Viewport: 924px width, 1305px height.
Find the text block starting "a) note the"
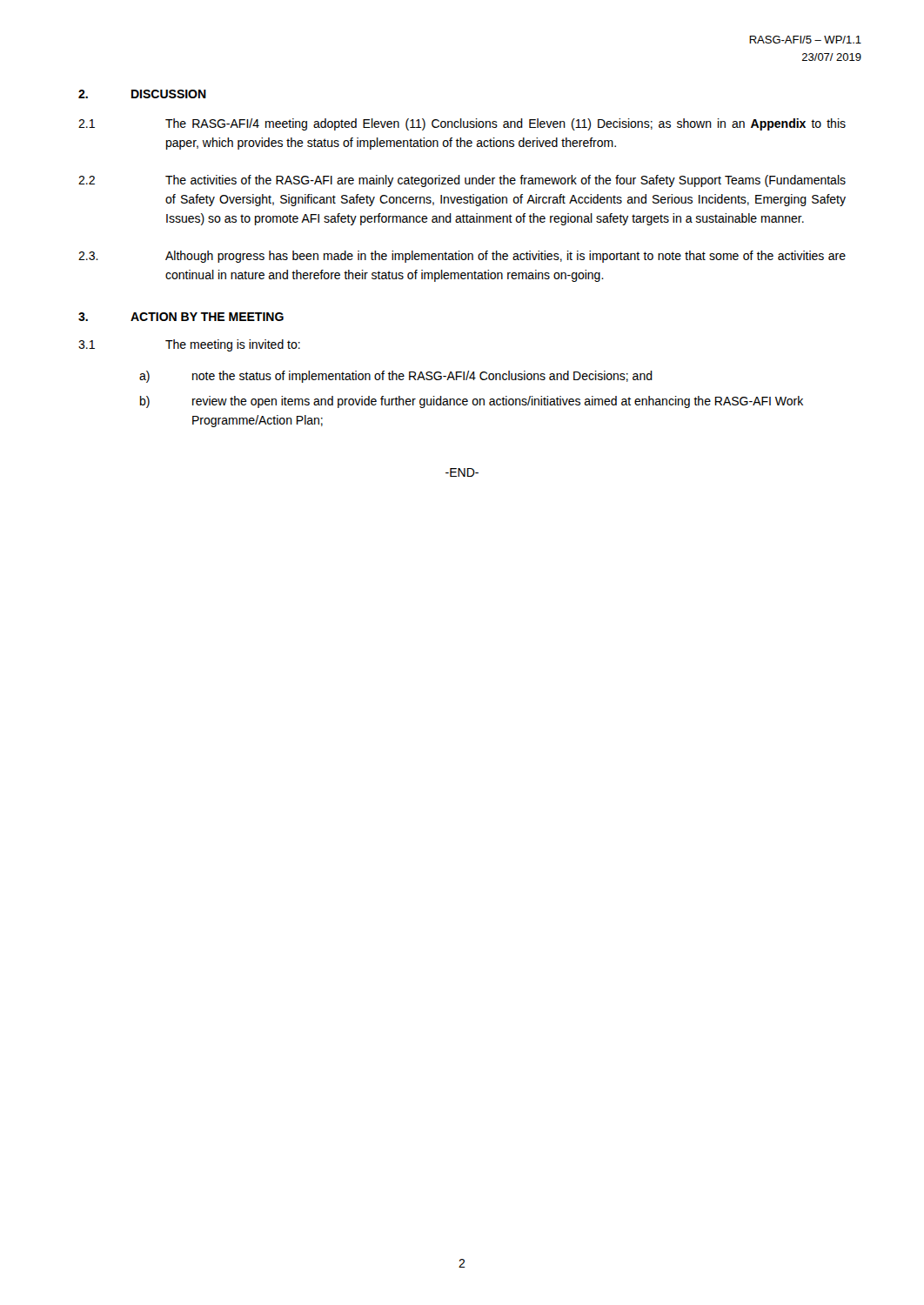[x=488, y=376]
